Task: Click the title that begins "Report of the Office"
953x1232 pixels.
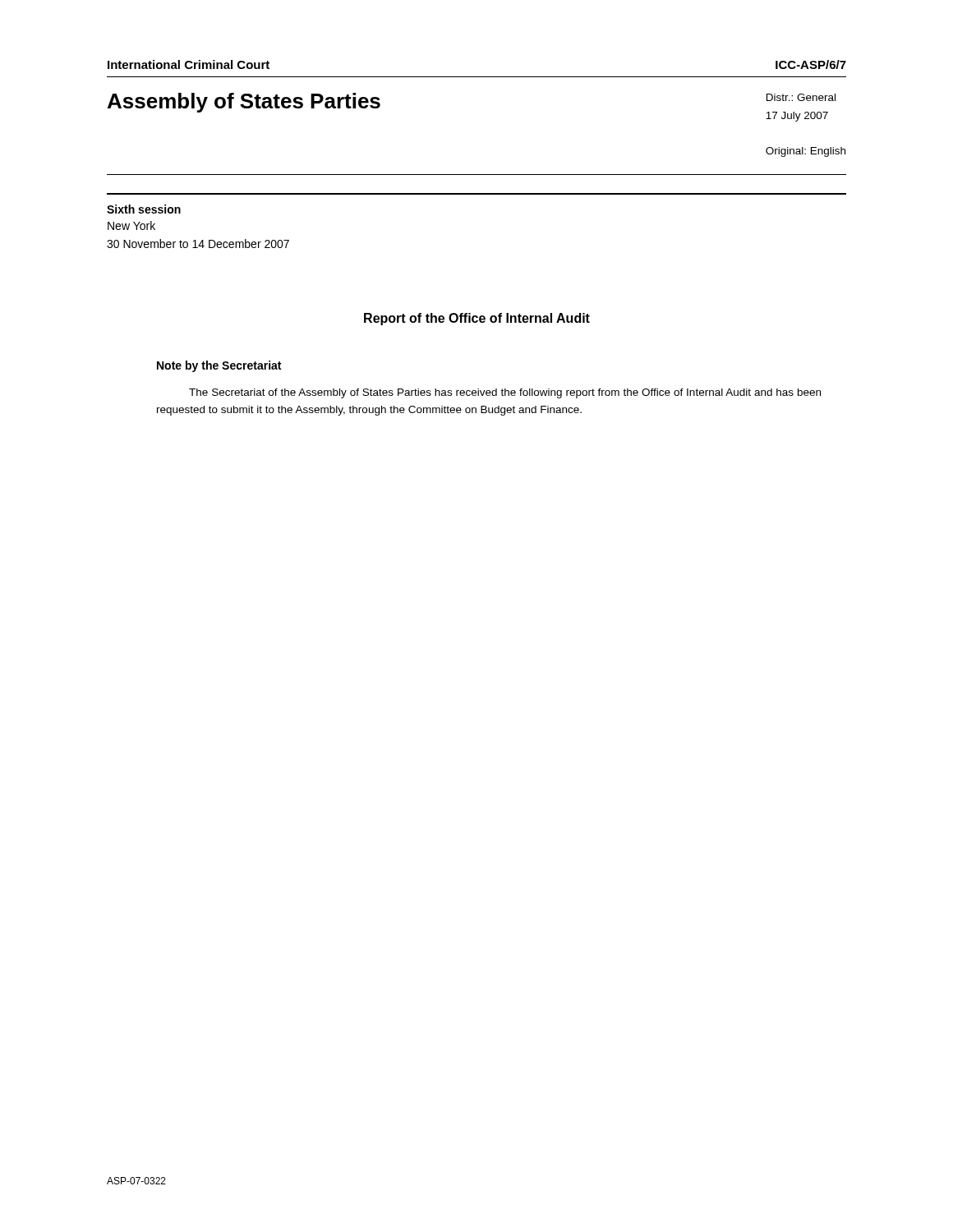Action: coord(476,318)
